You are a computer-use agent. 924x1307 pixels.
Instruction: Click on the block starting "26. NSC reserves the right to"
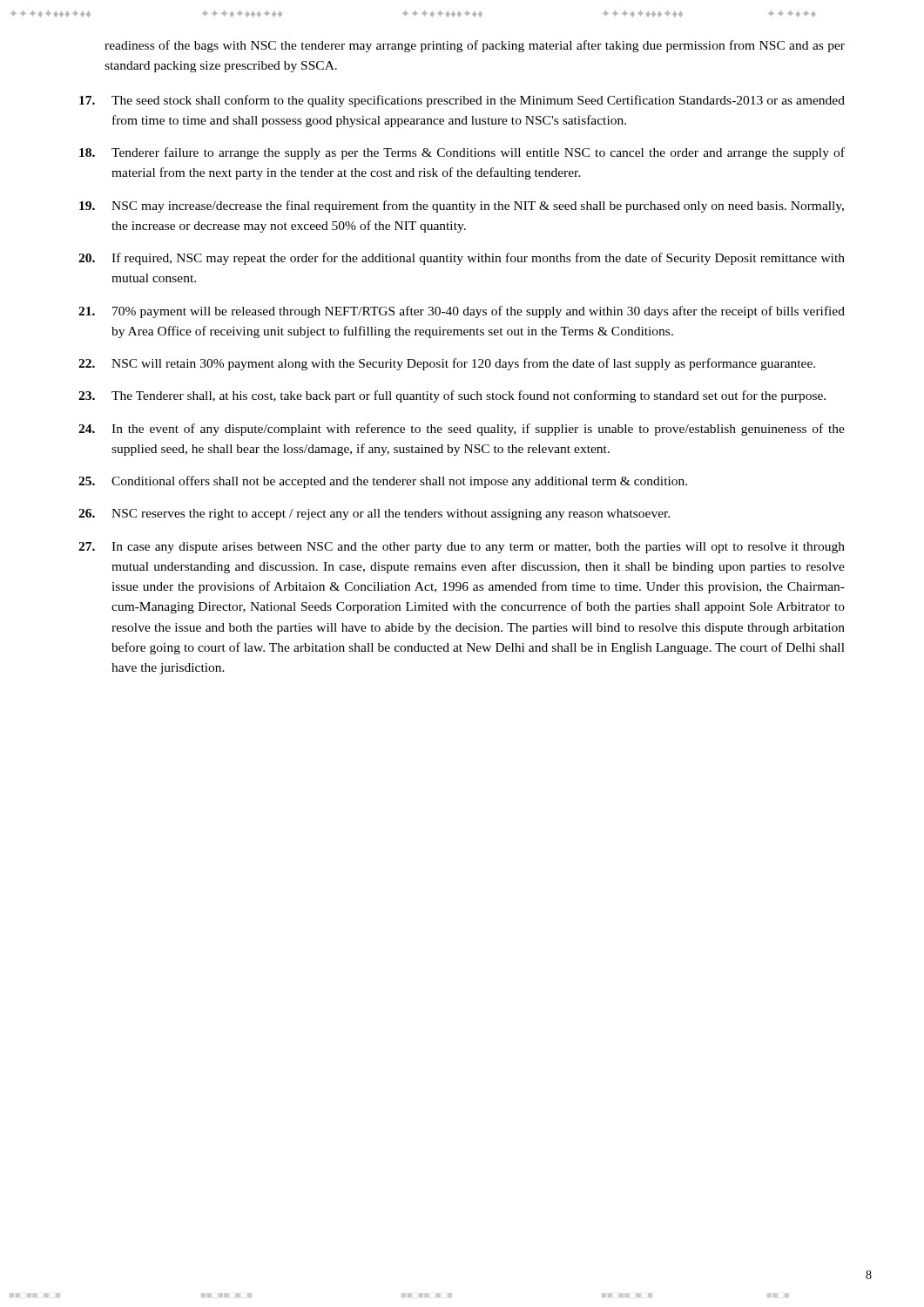point(462,513)
